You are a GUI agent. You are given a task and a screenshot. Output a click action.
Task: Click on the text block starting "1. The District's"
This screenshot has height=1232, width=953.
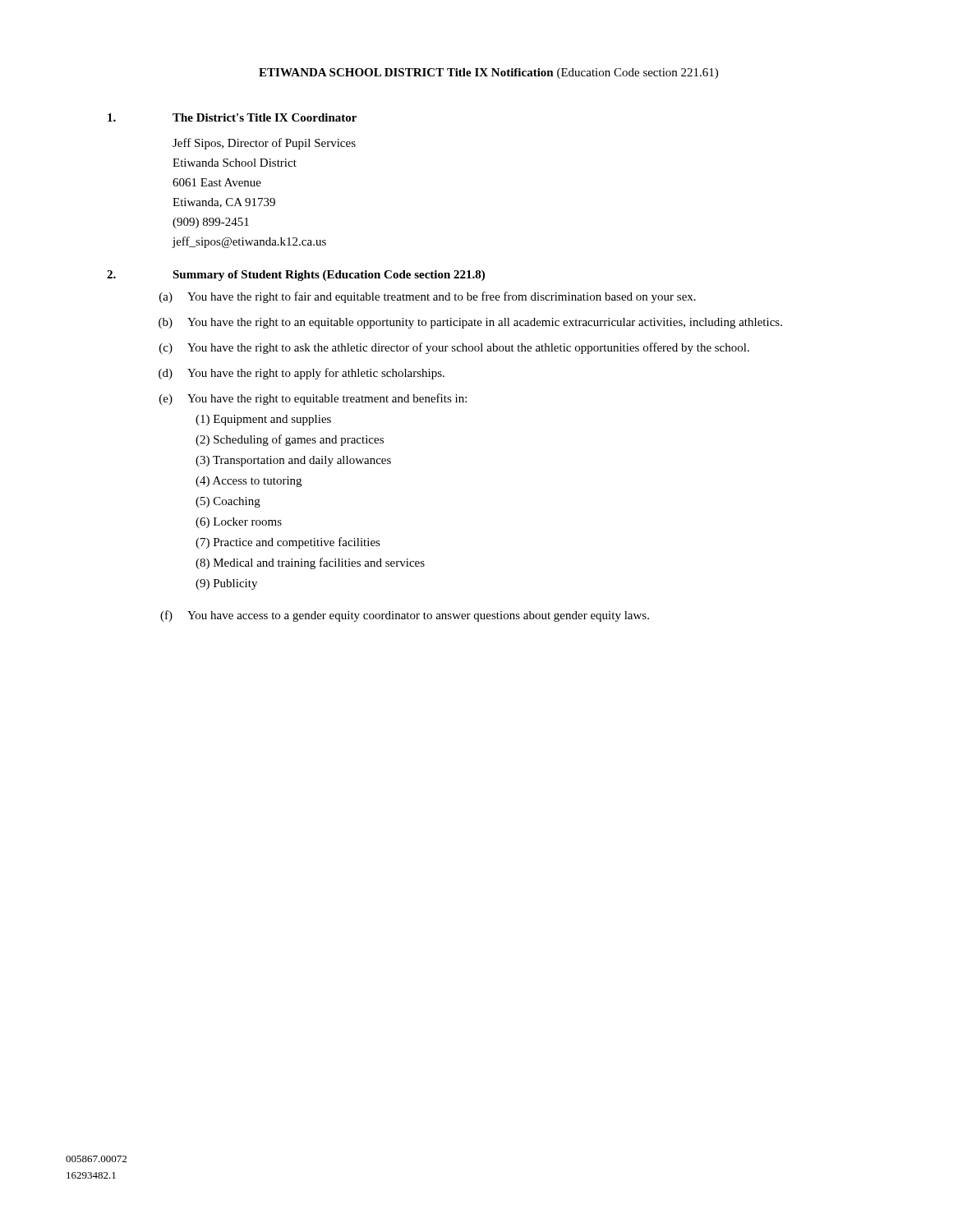click(232, 118)
